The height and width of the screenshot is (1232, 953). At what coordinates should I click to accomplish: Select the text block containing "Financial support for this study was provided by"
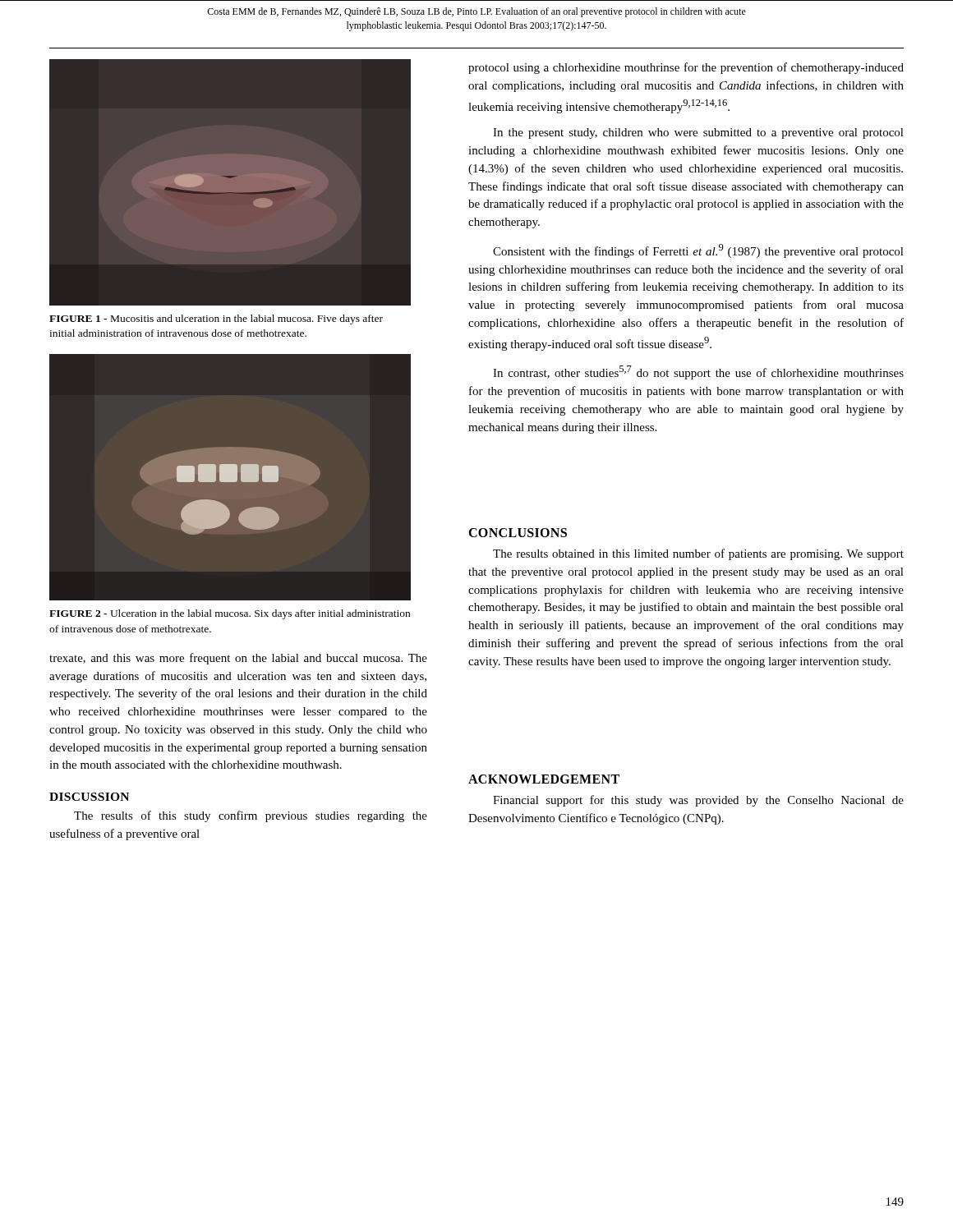(686, 810)
